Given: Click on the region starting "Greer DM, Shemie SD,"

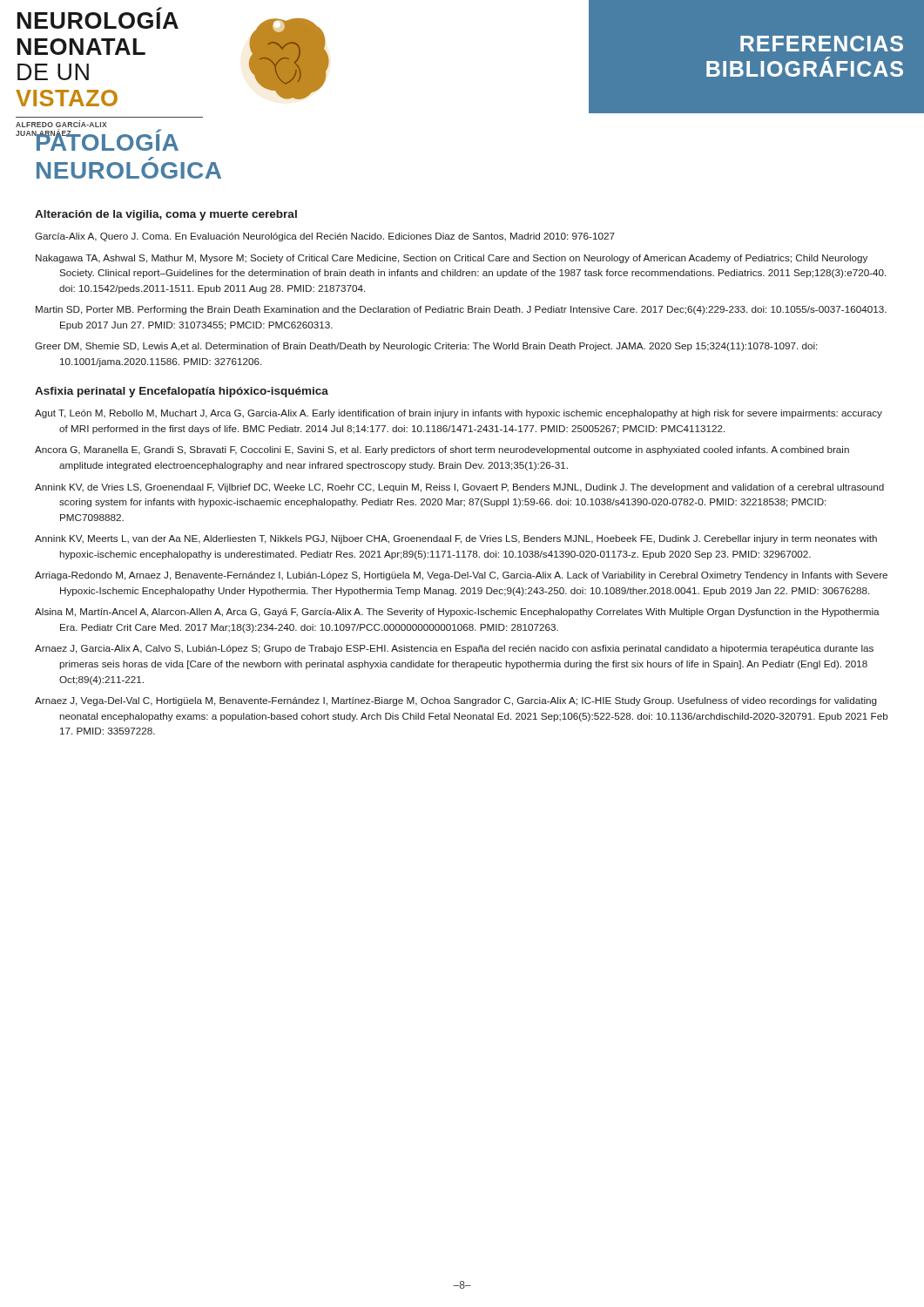Looking at the screenshot, I should click(426, 353).
